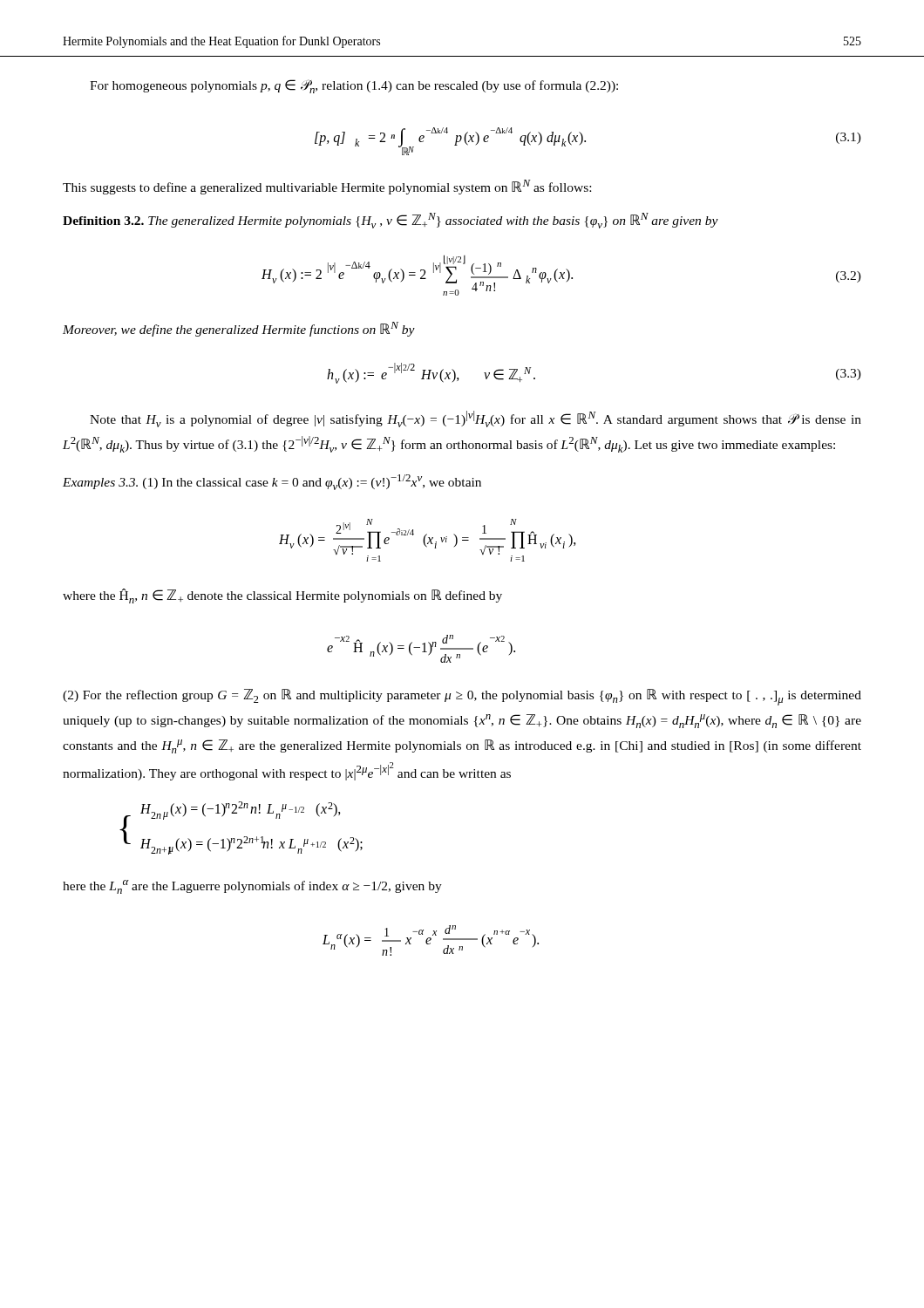The width and height of the screenshot is (924, 1308).
Task: Locate the text block that reads "For homogeneous polynomials"
Action: pos(462,87)
